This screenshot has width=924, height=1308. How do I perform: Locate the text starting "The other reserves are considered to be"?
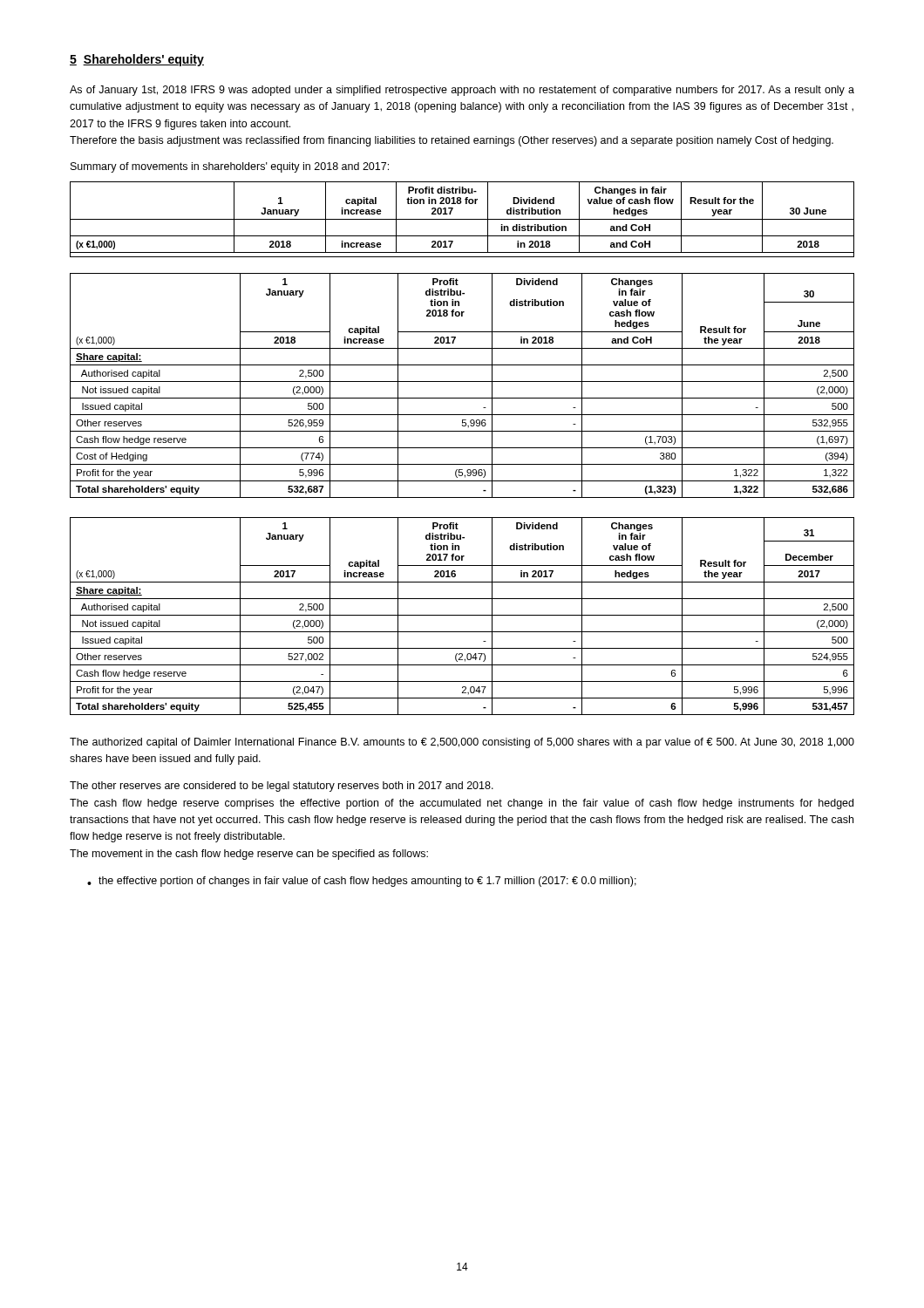tap(462, 820)
